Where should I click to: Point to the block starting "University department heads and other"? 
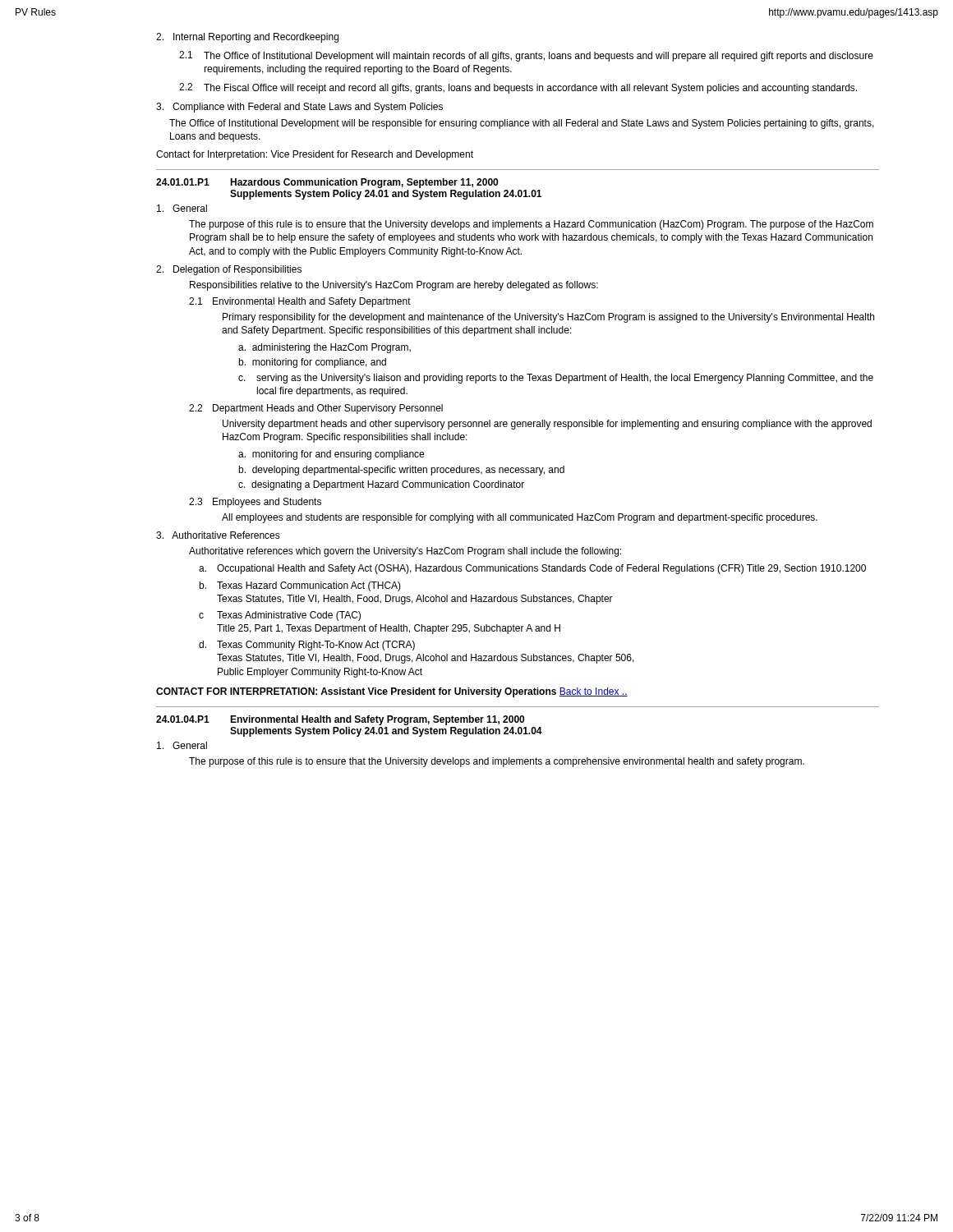[547, 430]
